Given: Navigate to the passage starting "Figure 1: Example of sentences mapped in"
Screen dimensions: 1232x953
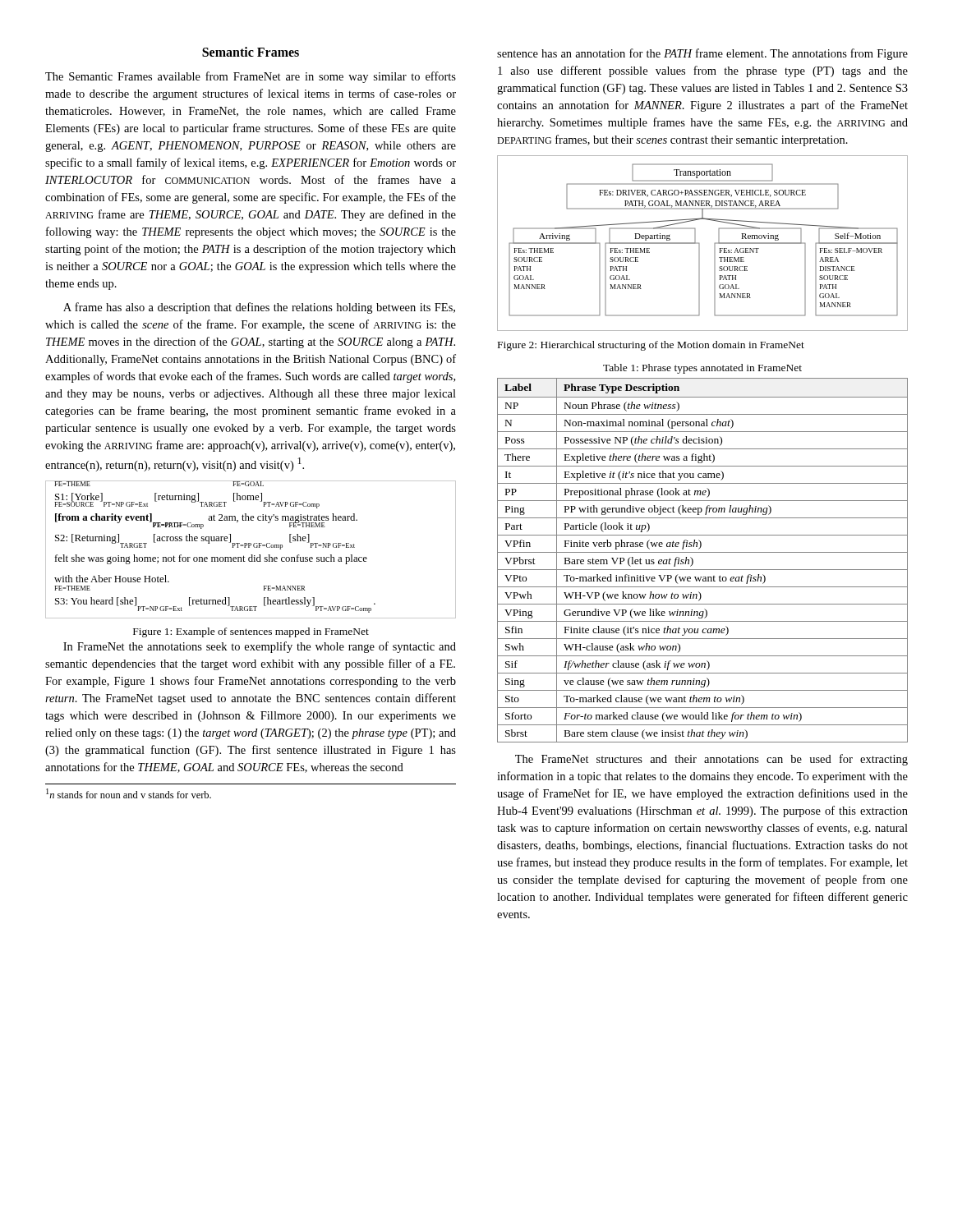Looking at the screenshot, I should tap(251, 632).
